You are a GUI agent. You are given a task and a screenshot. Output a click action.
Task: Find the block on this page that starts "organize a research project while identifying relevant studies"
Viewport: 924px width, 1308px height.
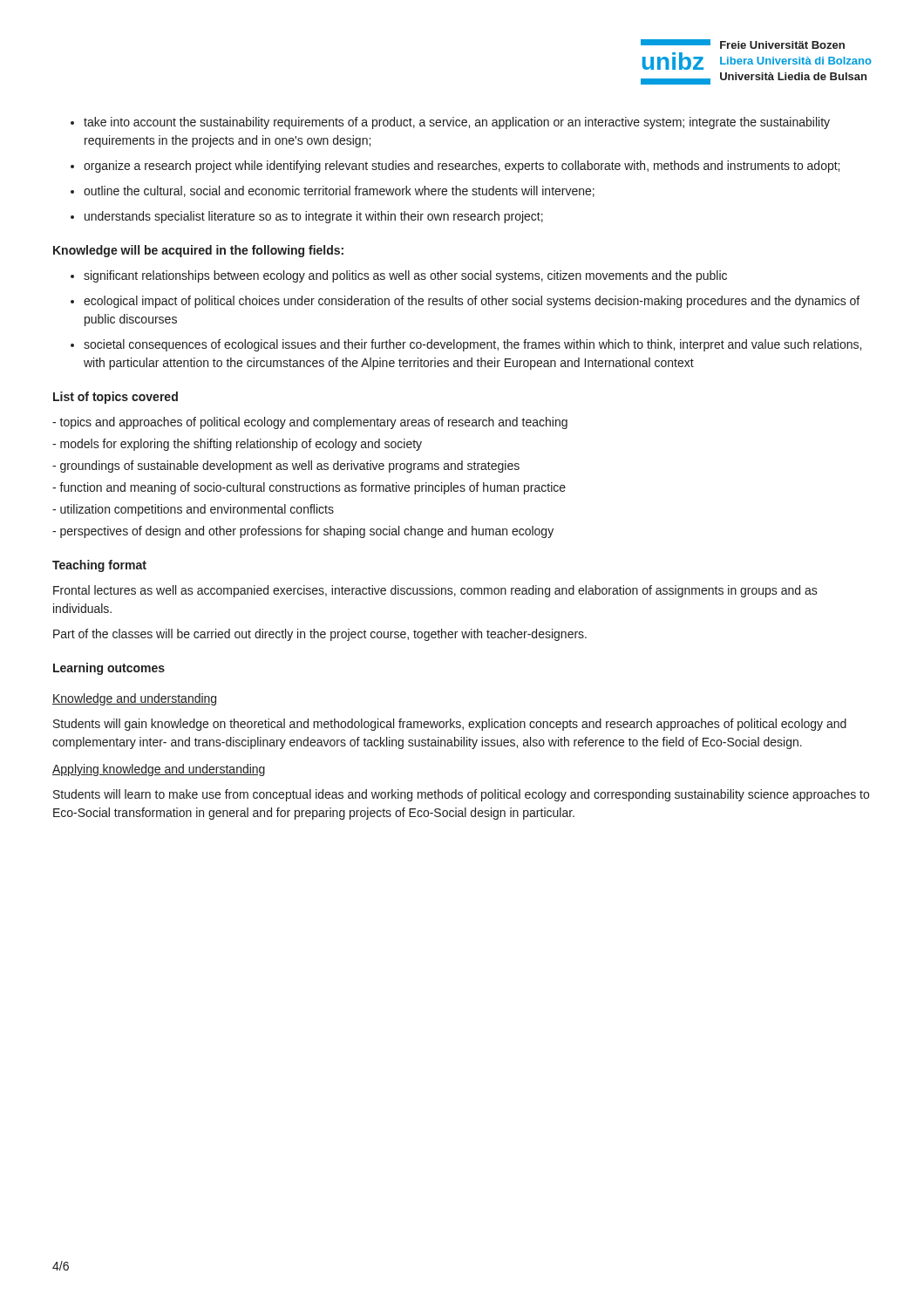[462, 166]
